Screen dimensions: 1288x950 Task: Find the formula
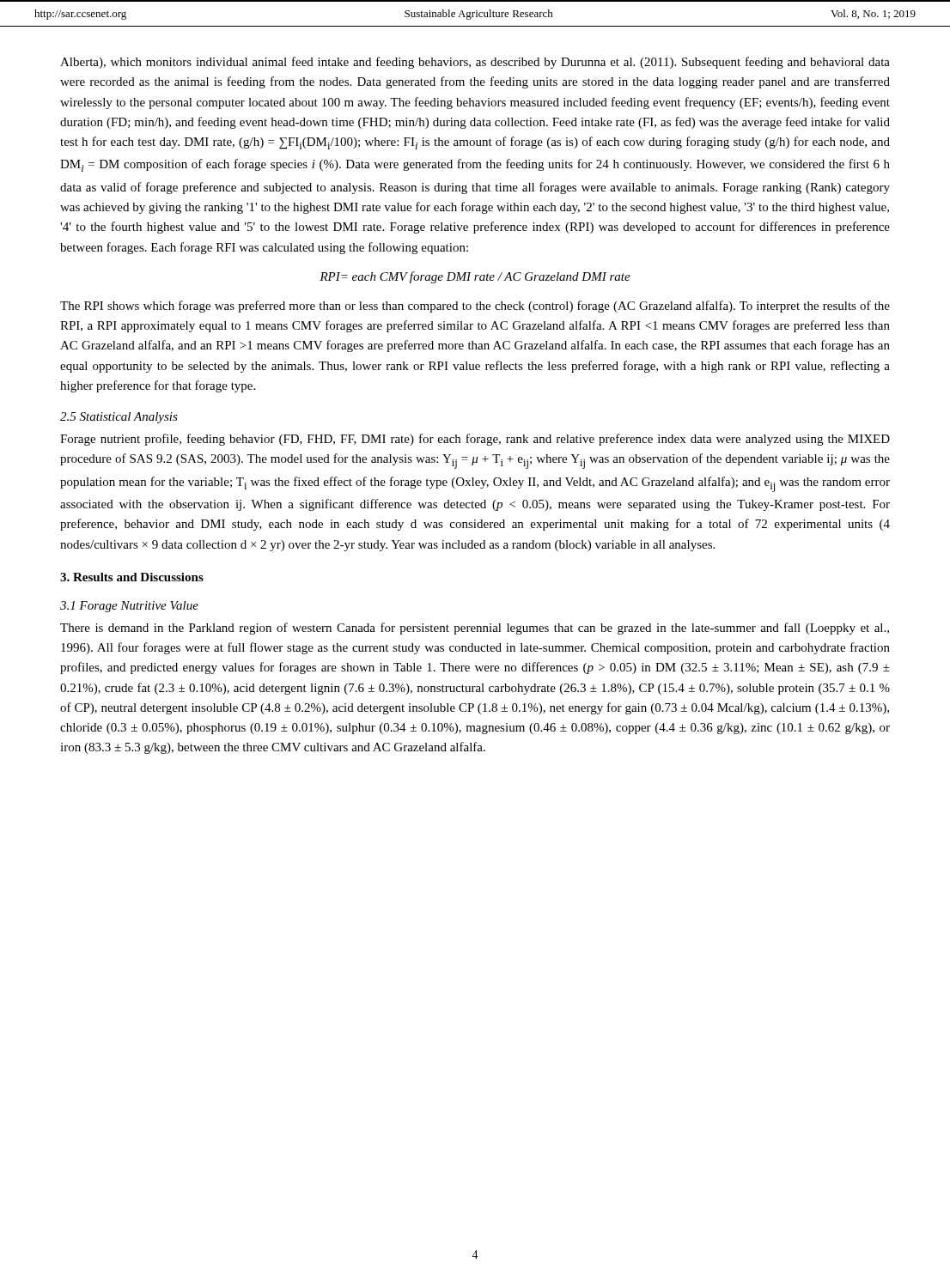475,276
